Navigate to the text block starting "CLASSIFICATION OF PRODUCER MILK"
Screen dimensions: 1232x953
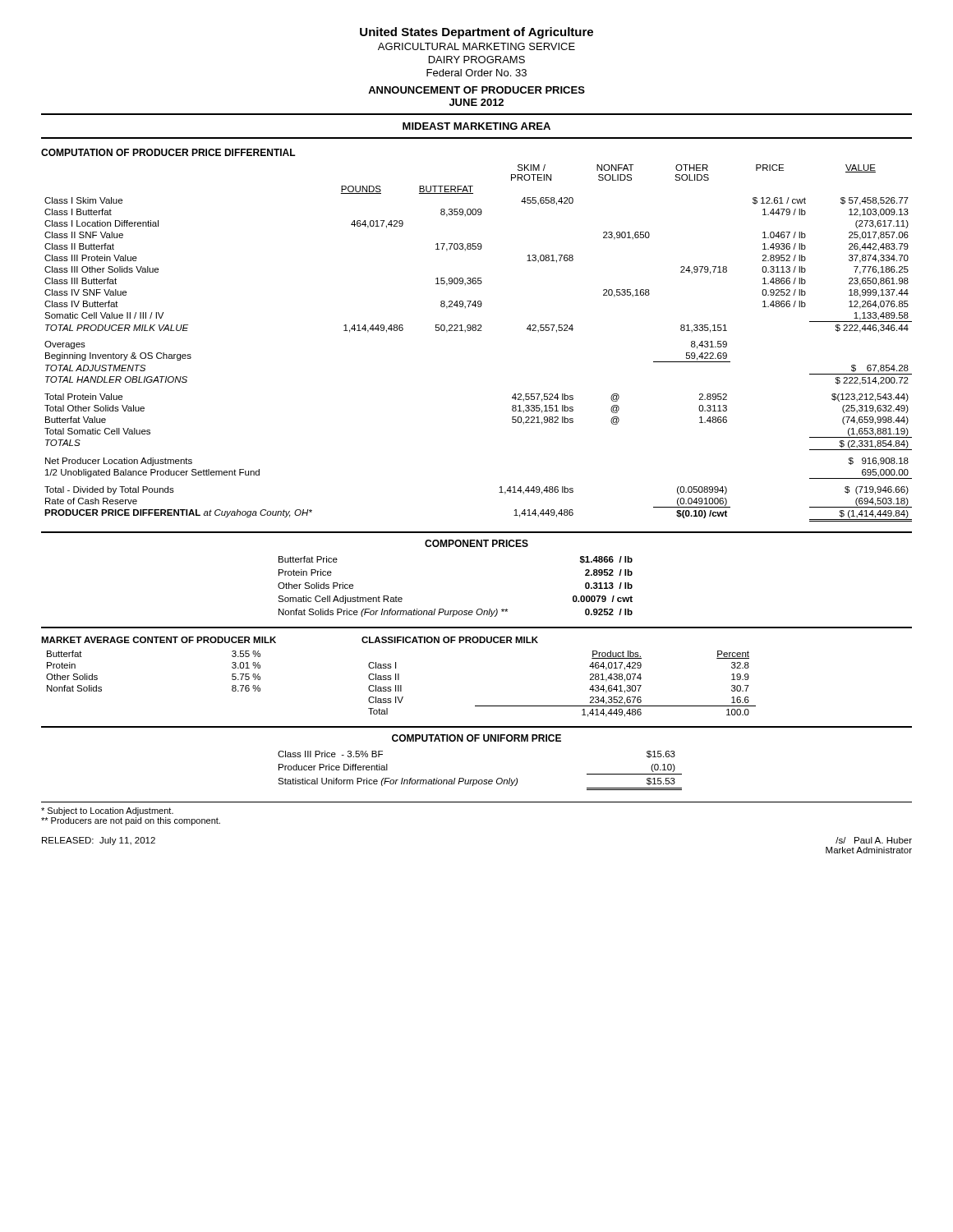pyautogui.click(x=450, y=639)
